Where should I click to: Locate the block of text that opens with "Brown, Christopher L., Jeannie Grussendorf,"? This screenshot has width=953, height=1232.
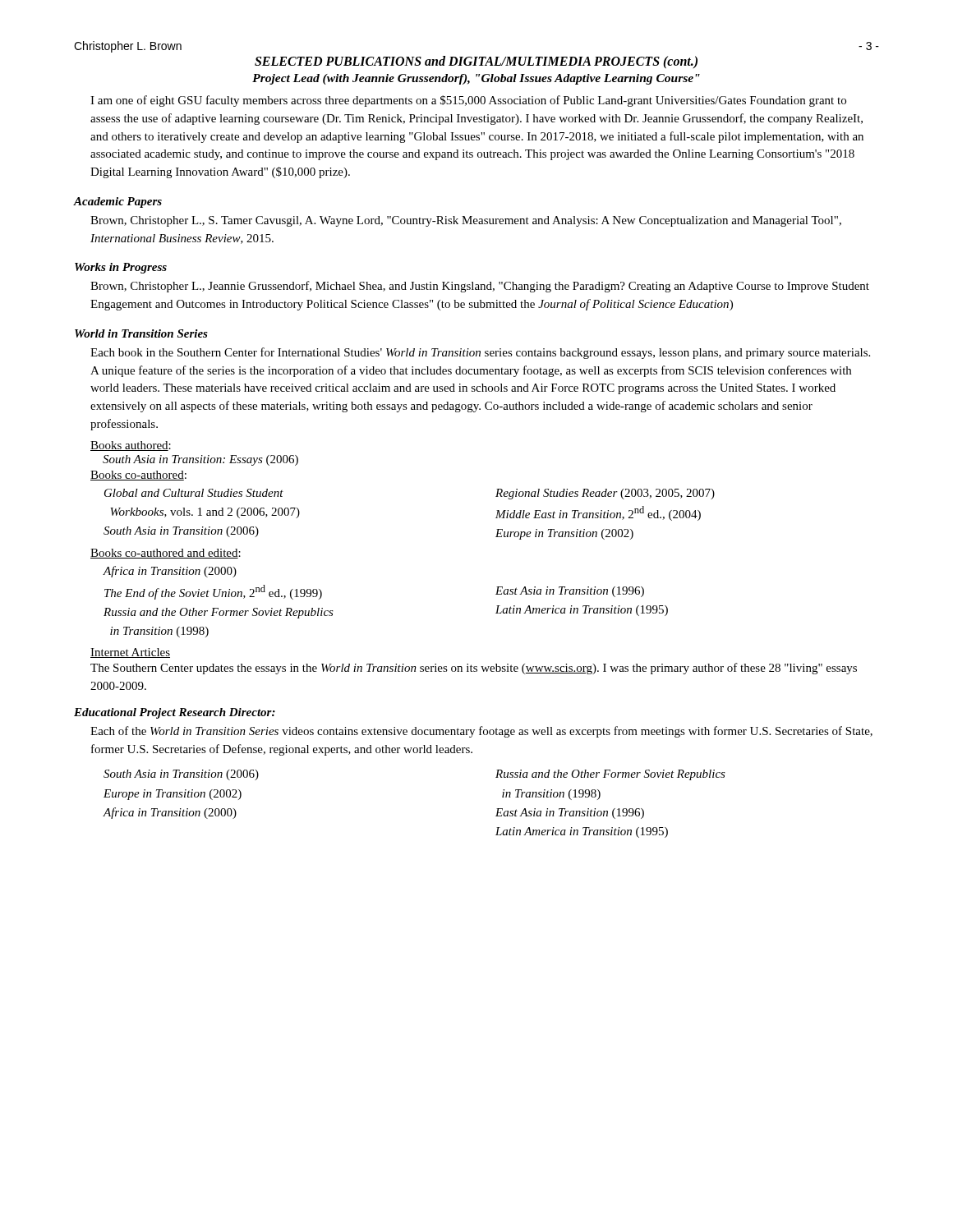pos(480,295)
